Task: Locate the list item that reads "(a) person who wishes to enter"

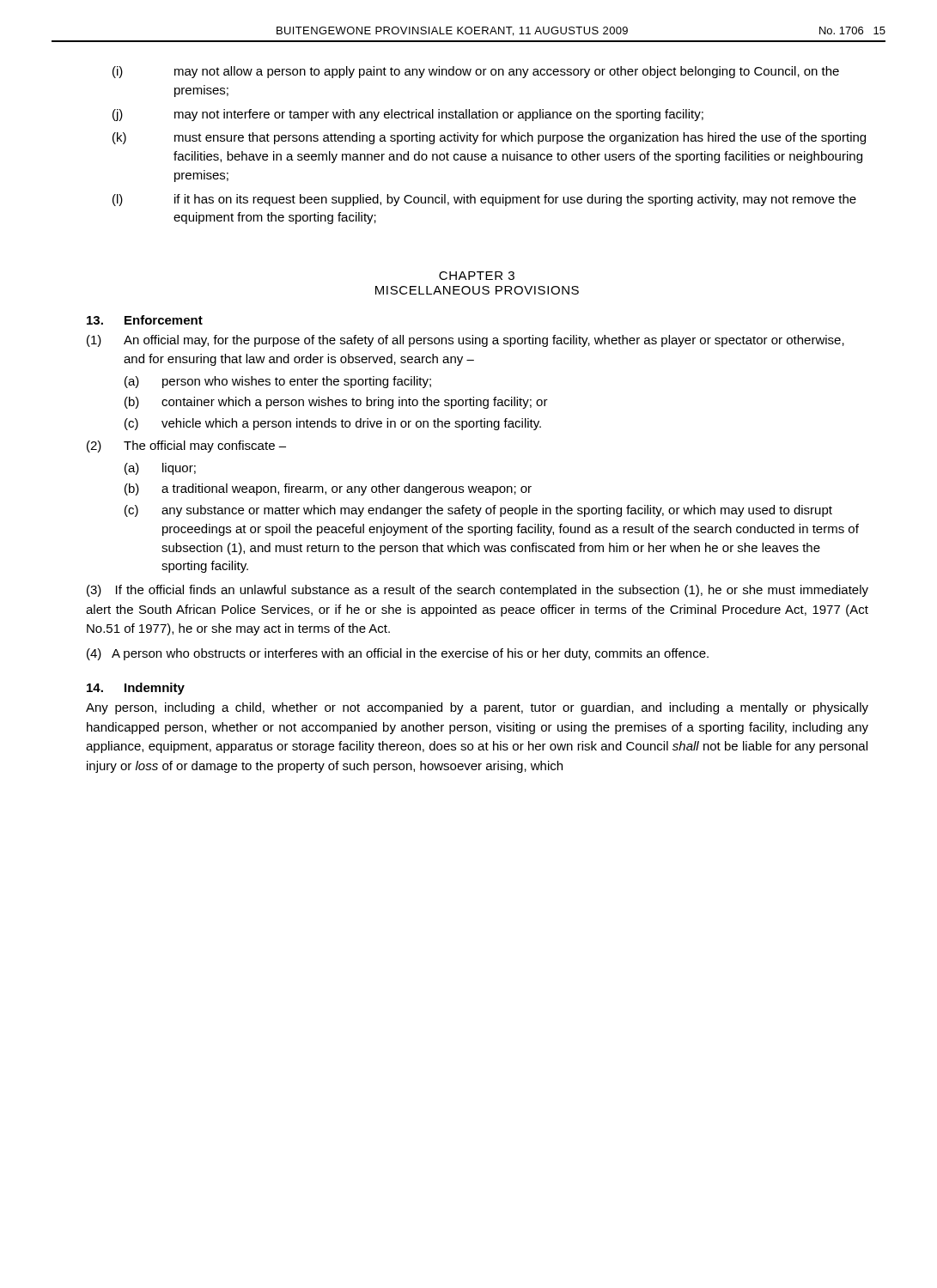Action: (x=278, y=382)
